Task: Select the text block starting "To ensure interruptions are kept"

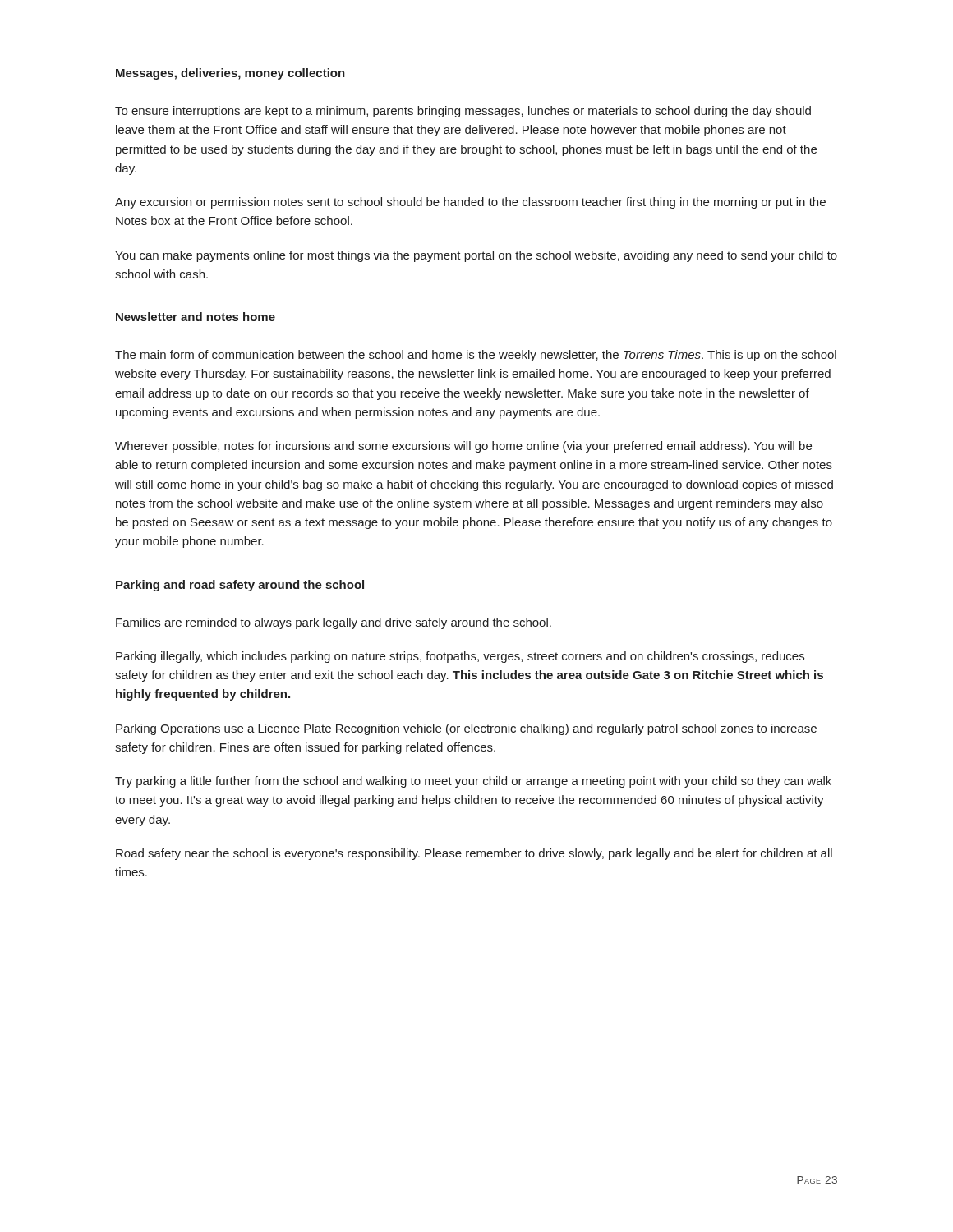Action: [466, 139]
